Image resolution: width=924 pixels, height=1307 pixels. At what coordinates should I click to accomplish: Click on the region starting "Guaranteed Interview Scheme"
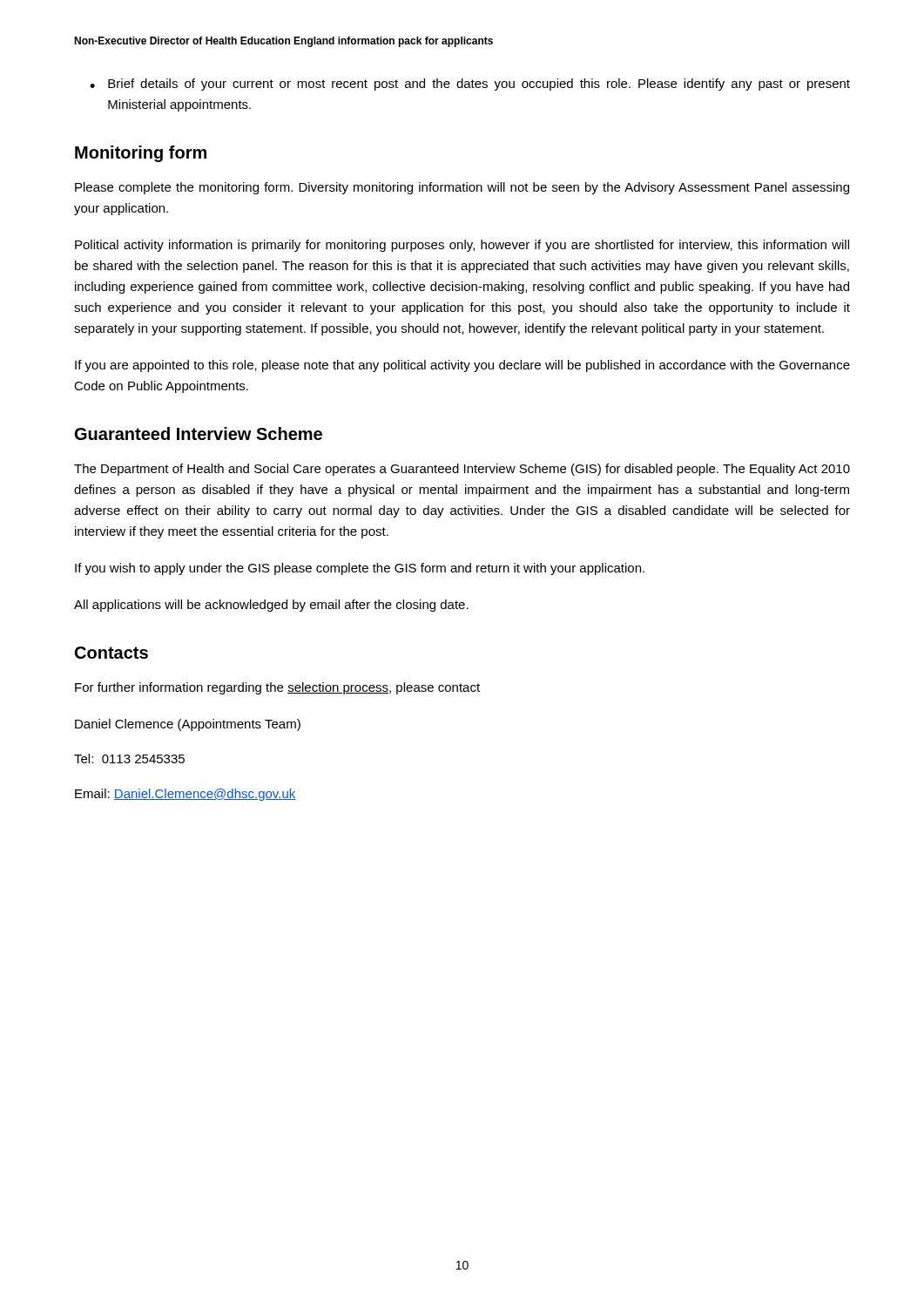(x=198, y=434)
